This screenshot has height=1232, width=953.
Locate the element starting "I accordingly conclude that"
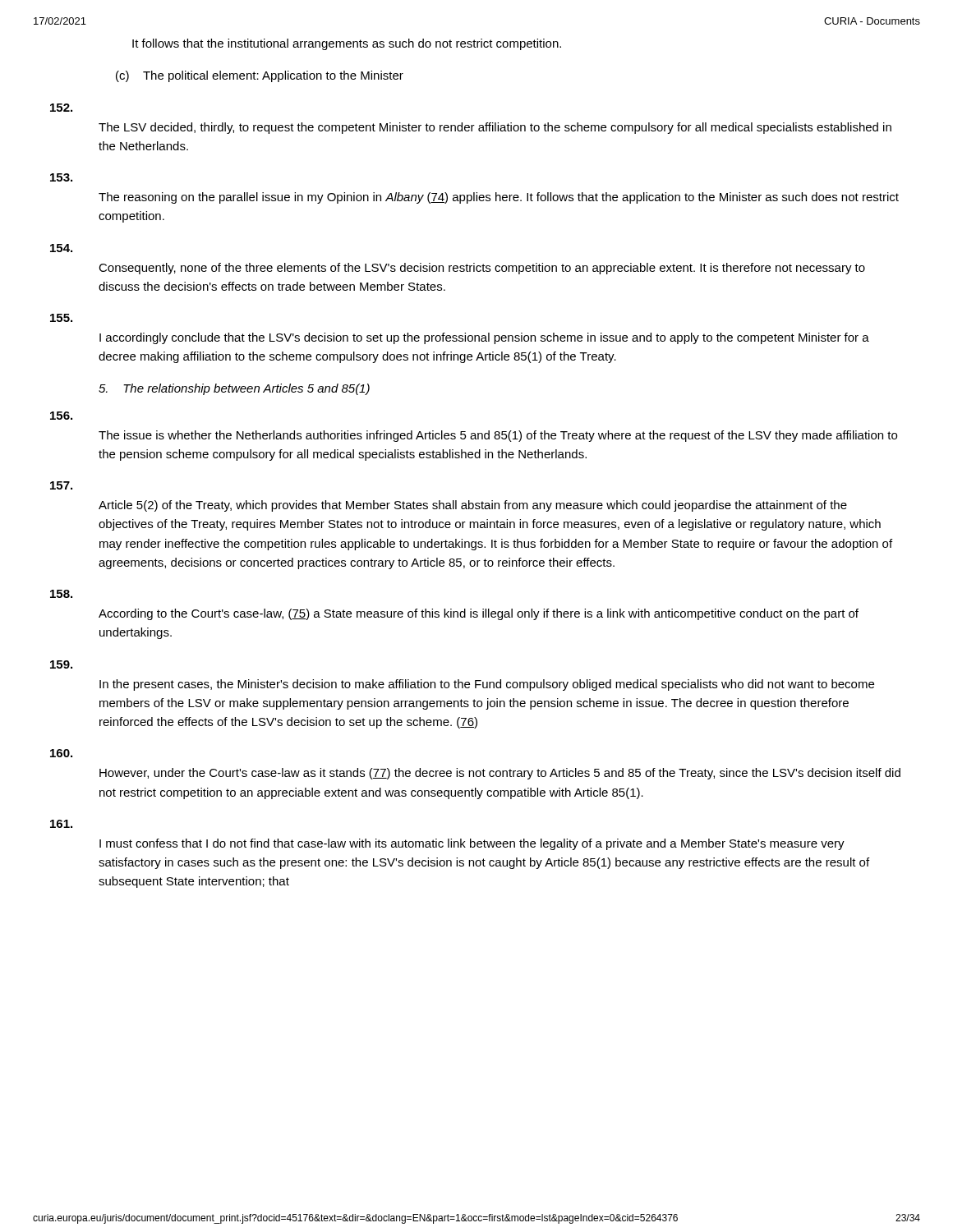[x=484, y=347]
